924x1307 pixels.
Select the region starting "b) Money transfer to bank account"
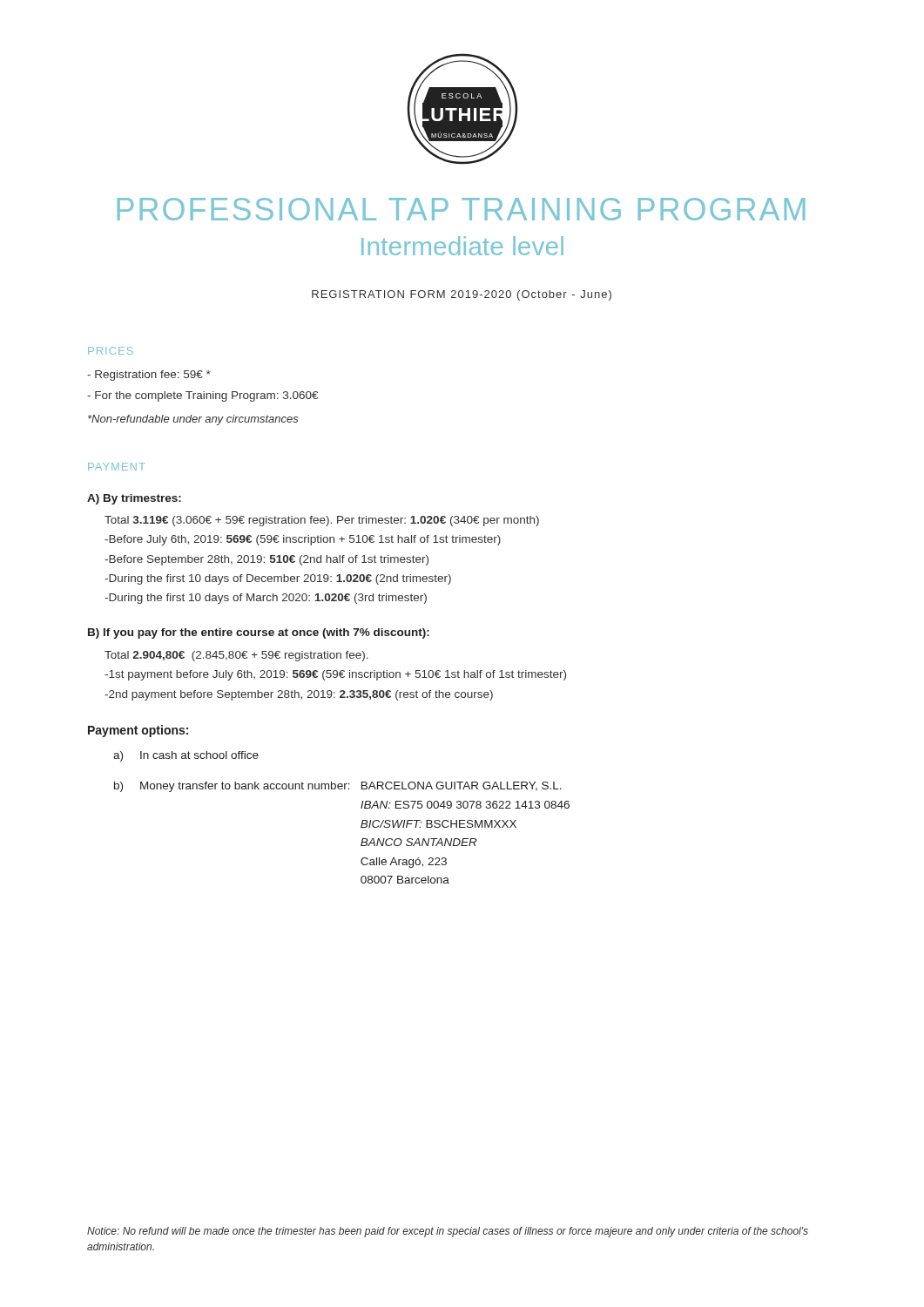pyautogui.click(x=475, y=833)
